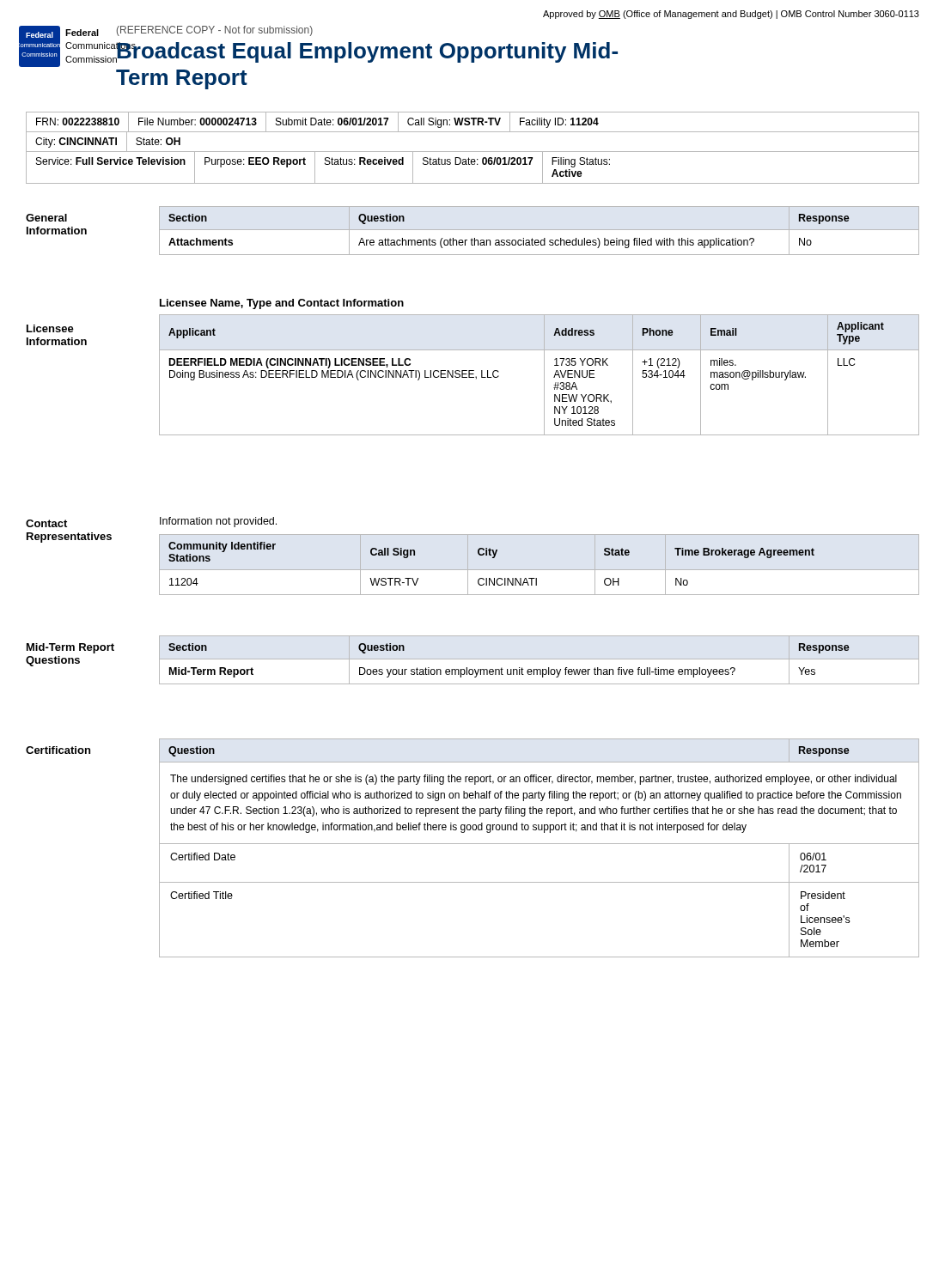Select the table that reads "Are attachments (other than associated"
Screen dimensions: 1288x945
541,242
